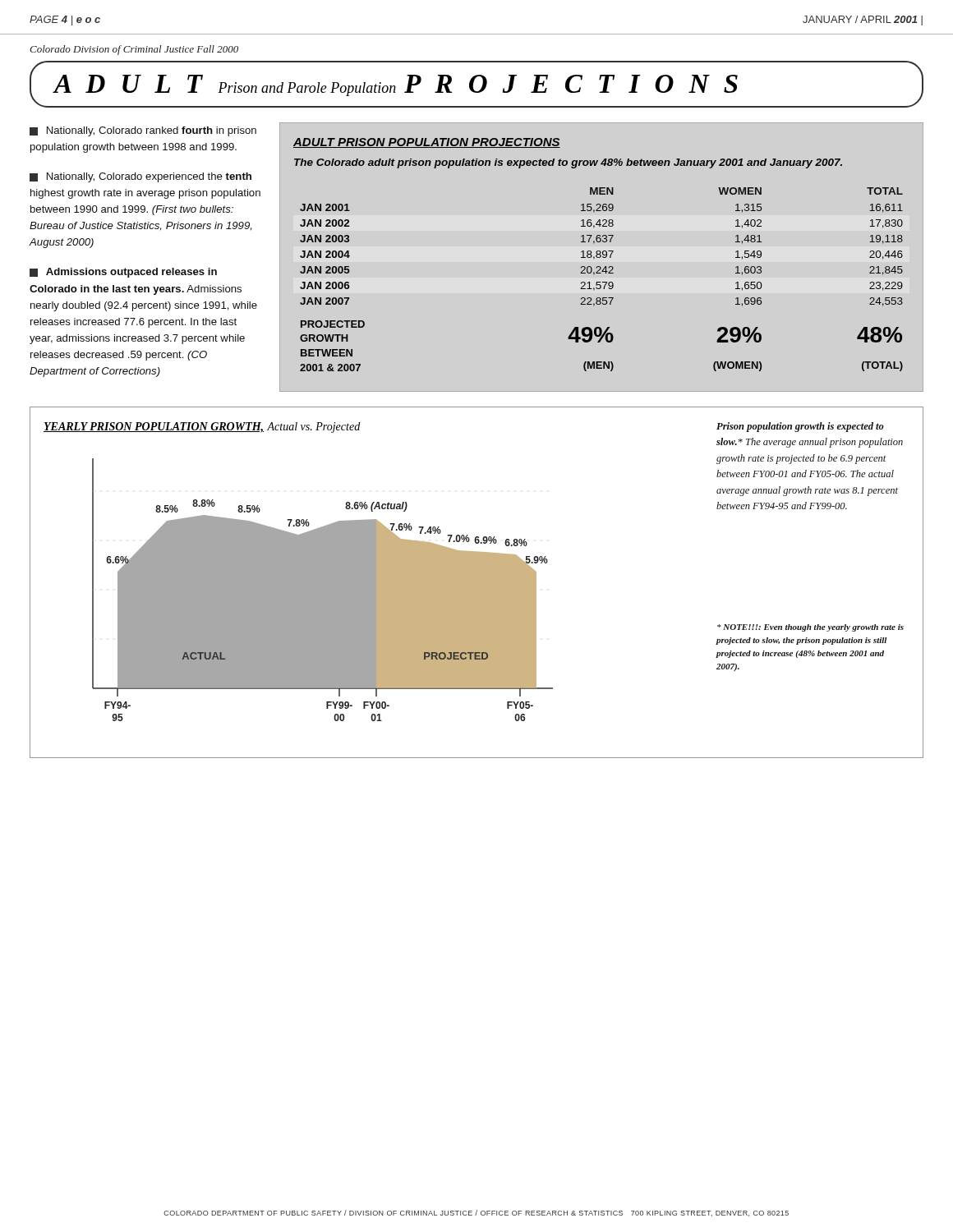Click on the region starting "The Colorado adult prison"

[x=568, y=162]
